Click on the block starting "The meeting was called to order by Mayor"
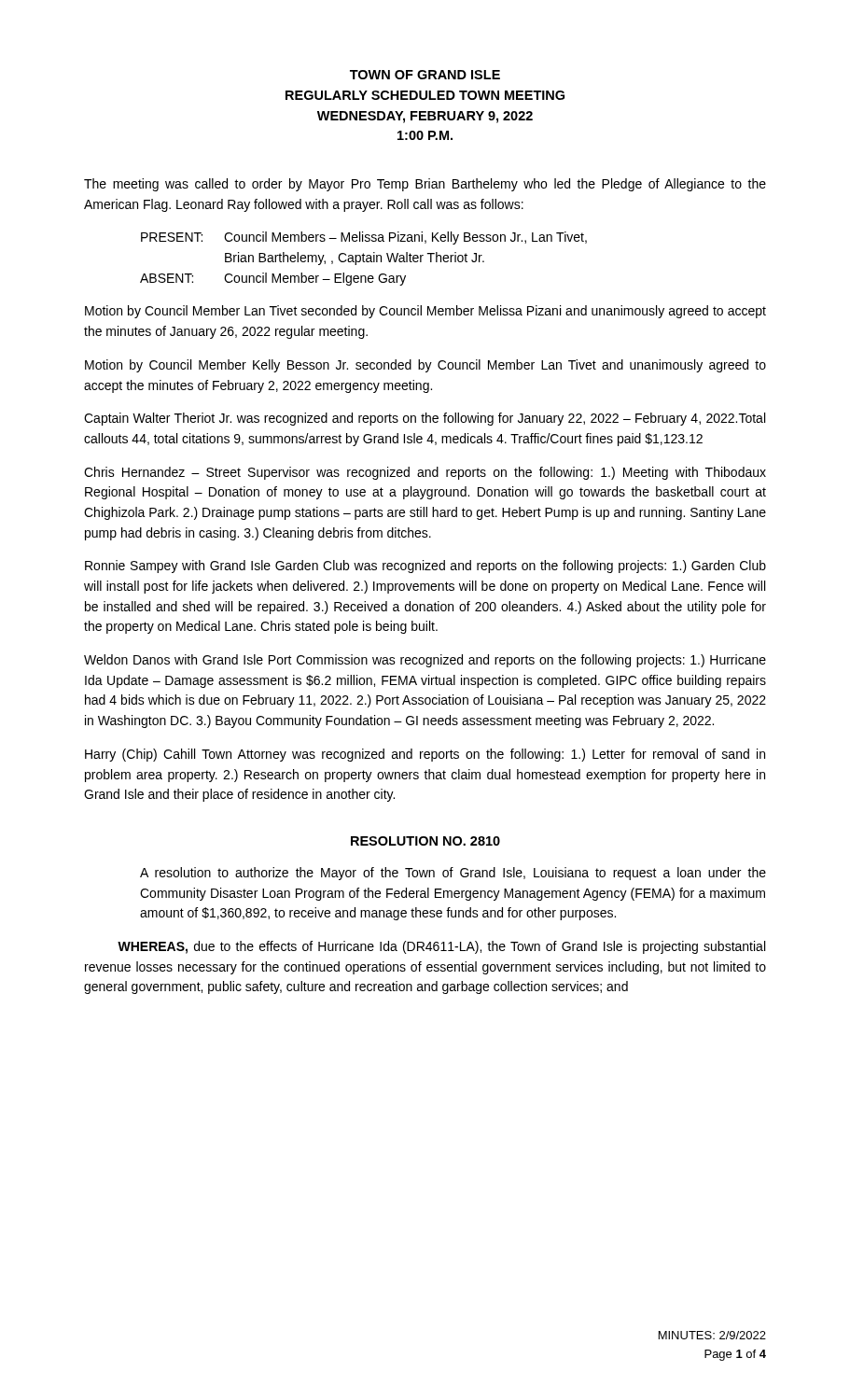 click(x=425, y=194)
